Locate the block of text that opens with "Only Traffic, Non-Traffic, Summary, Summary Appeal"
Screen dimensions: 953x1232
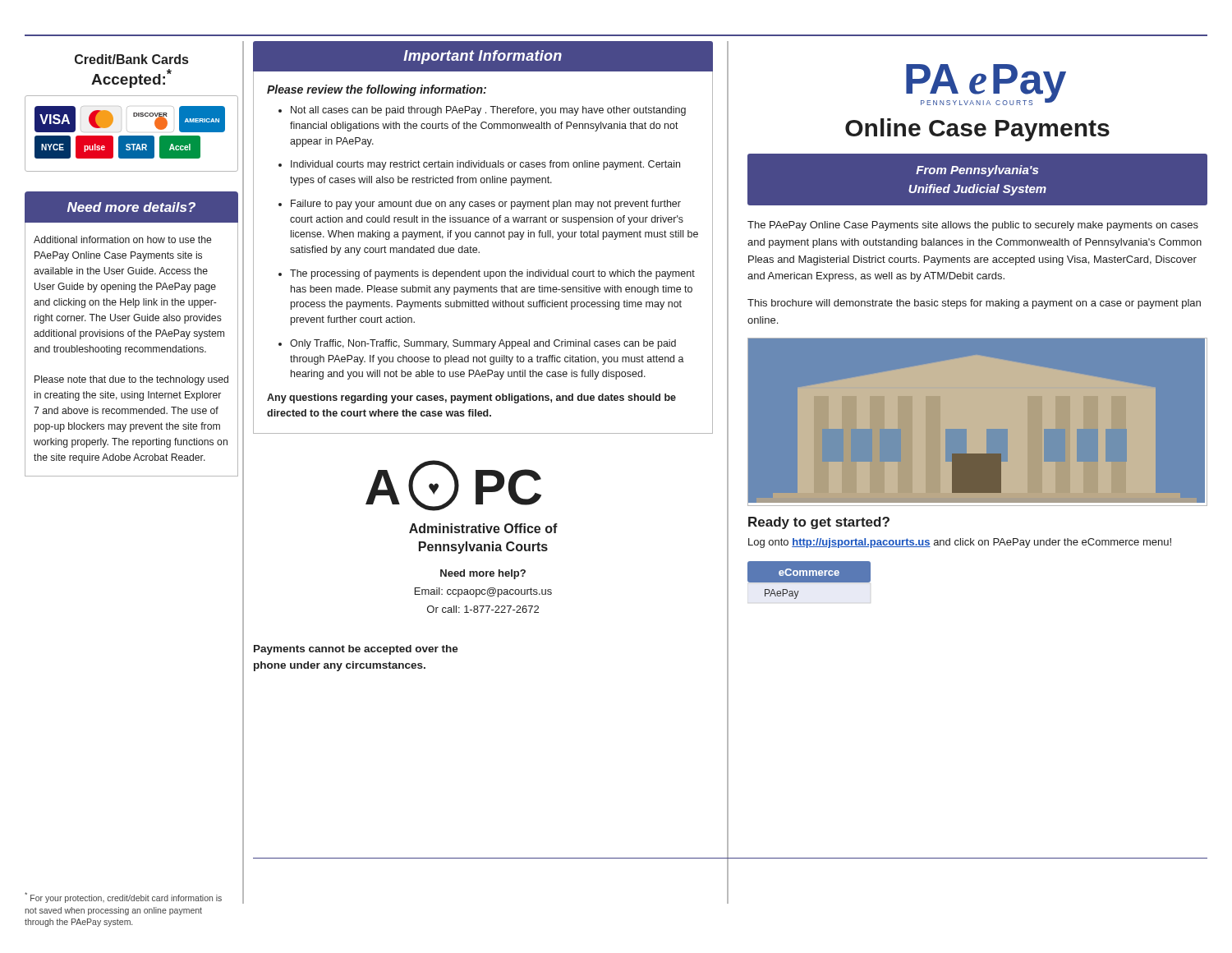[x=487, y=359]
